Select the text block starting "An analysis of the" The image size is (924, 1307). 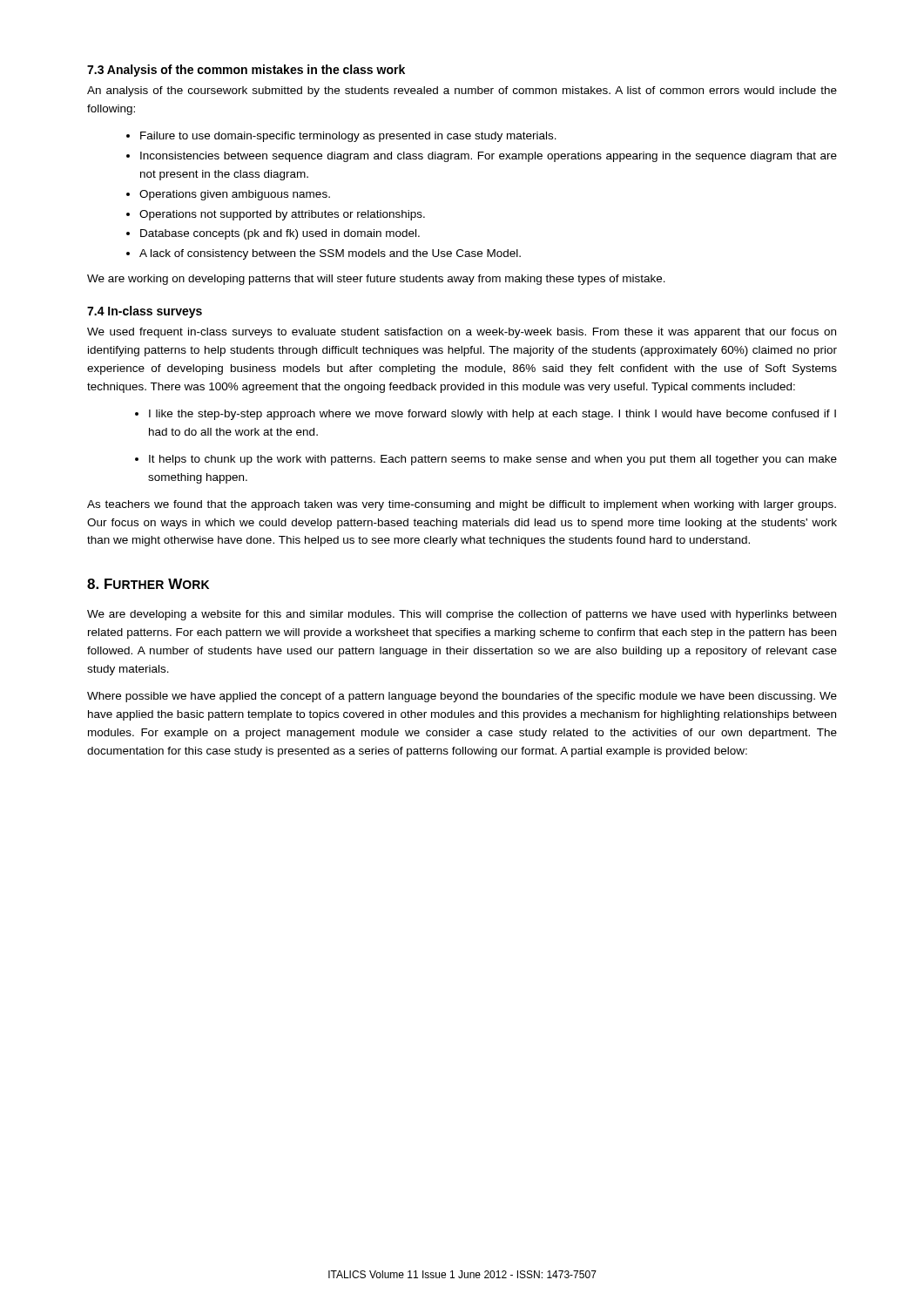462,99
